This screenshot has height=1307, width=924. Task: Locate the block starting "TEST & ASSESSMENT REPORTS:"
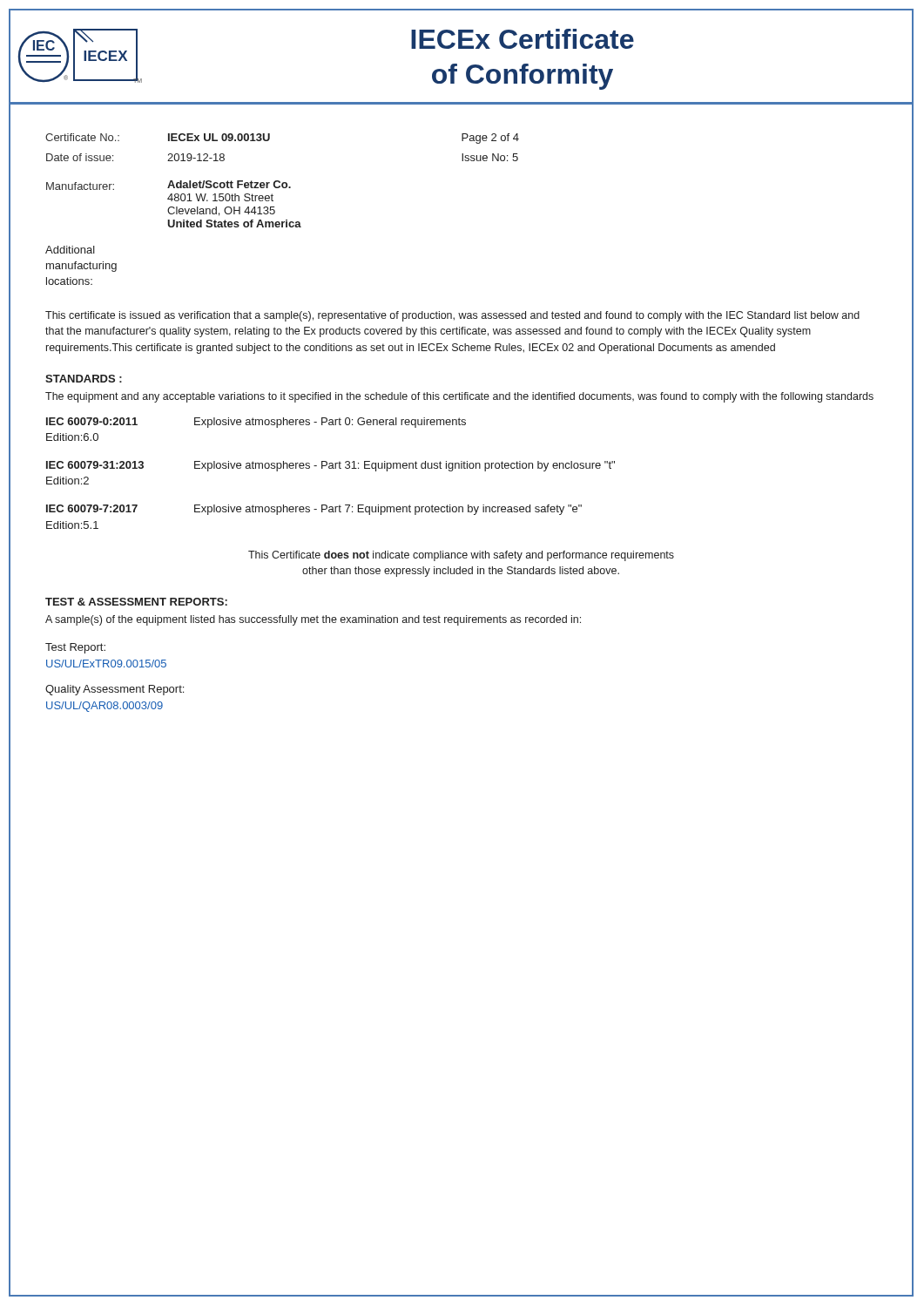coord(137,602)
